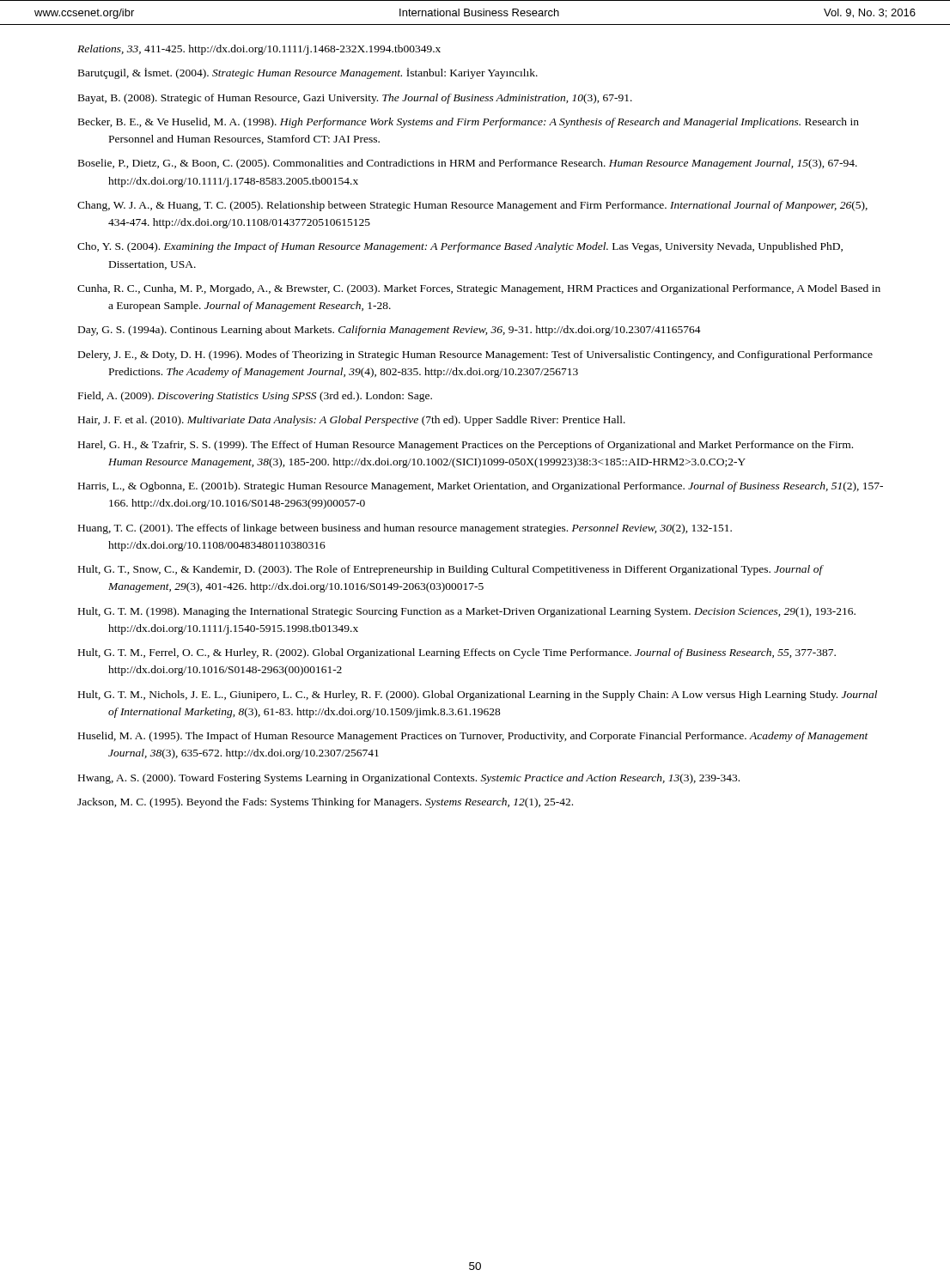This screenshot has width=950, height=1288.
Task: Find the block starting "Boselie, P., Dietz, G., & Boon,"
Action: tap(467, 172)
